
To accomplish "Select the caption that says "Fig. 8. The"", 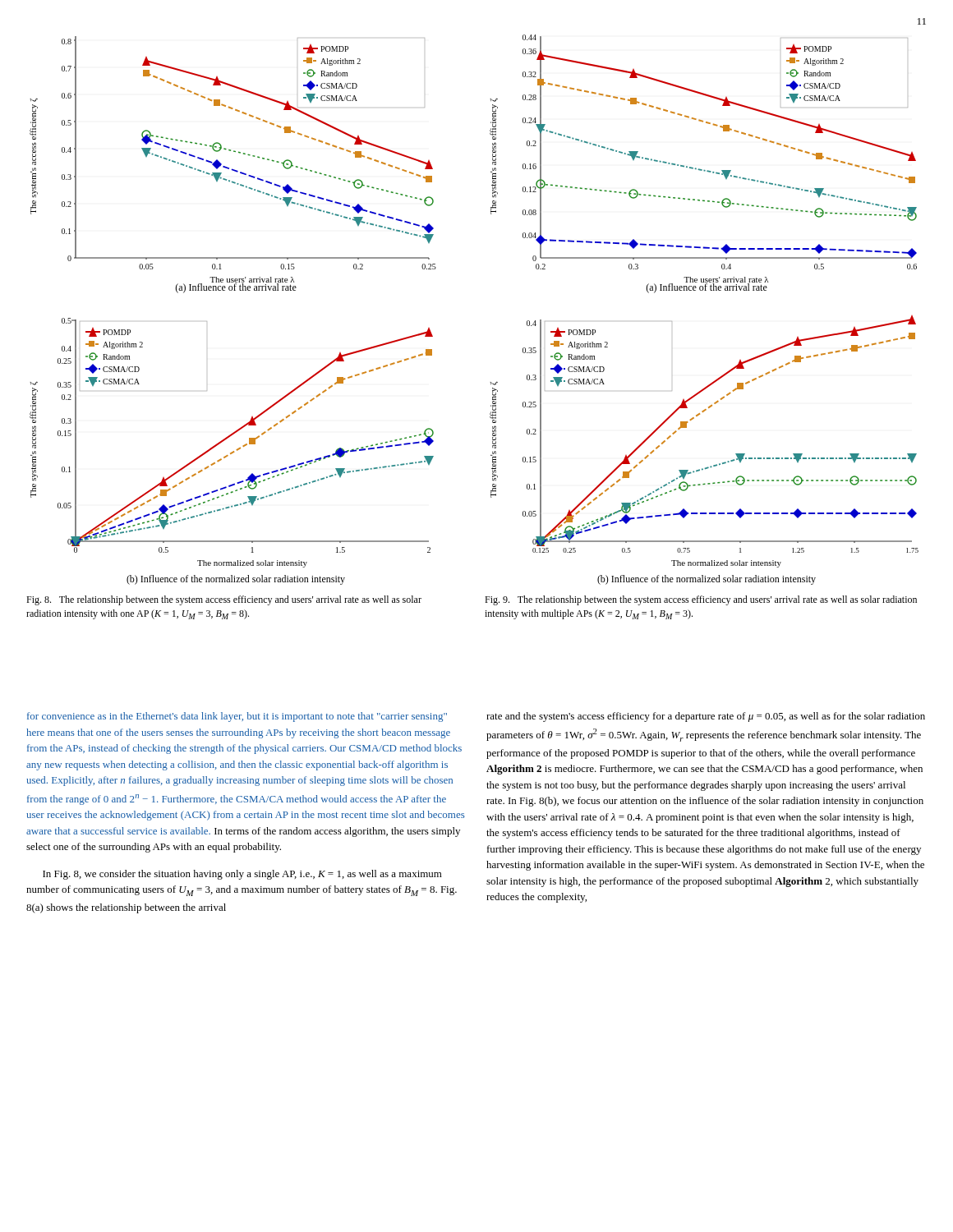I will [224, 607].
